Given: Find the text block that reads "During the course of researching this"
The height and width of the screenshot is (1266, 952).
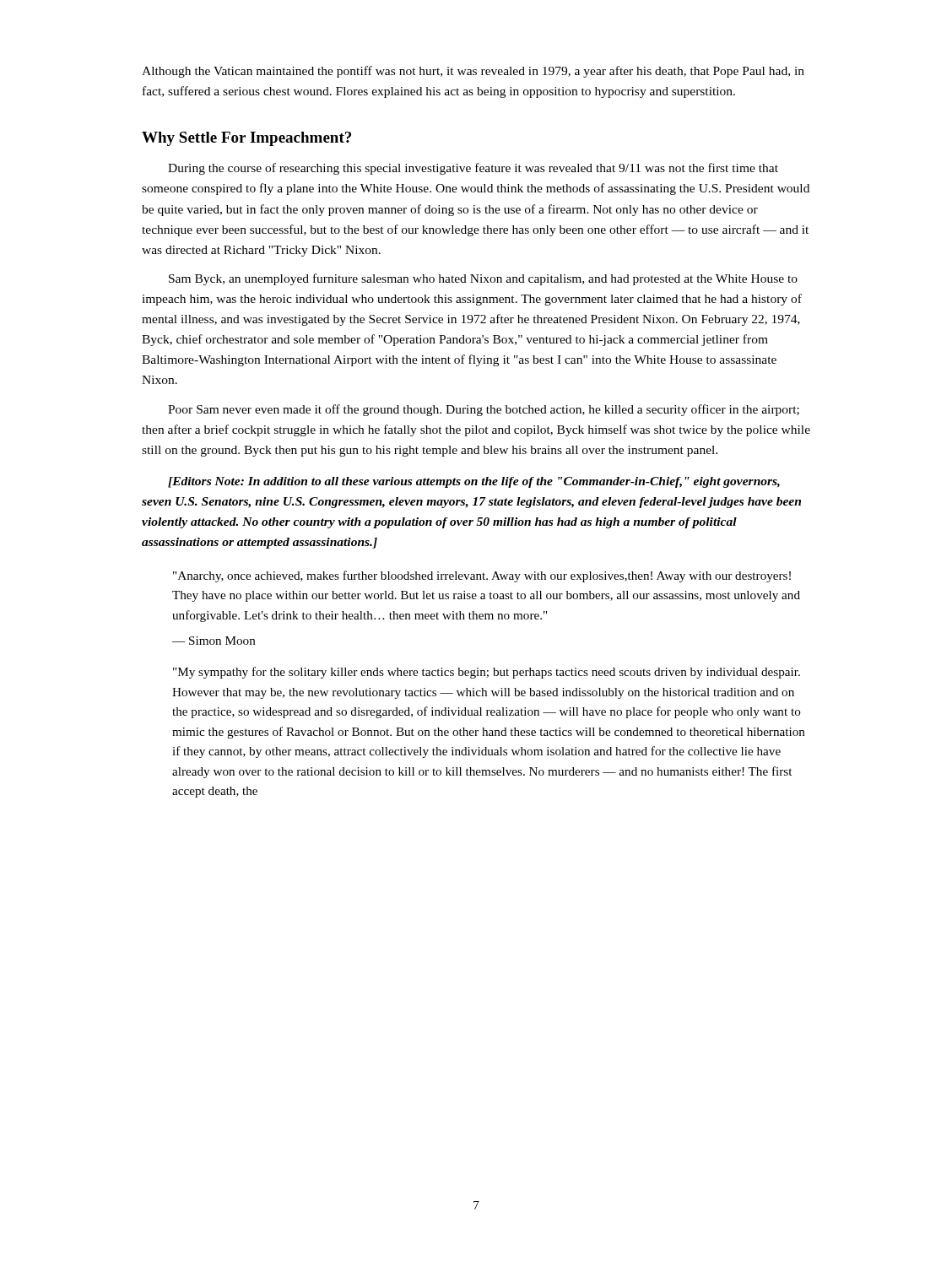Looking at the screenshot, I should [476, 209].
